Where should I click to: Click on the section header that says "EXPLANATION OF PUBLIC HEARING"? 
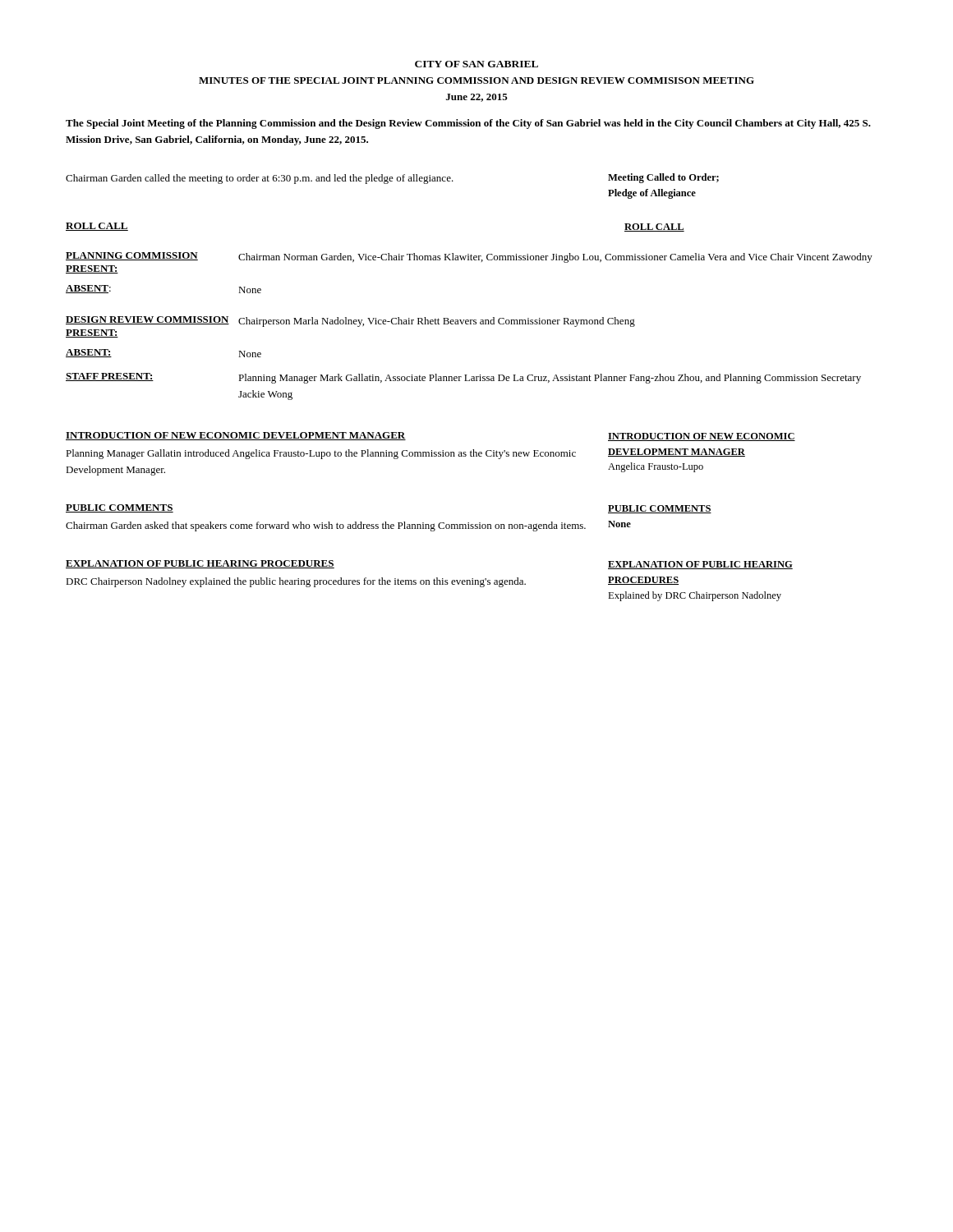click(x=200, y=563)
